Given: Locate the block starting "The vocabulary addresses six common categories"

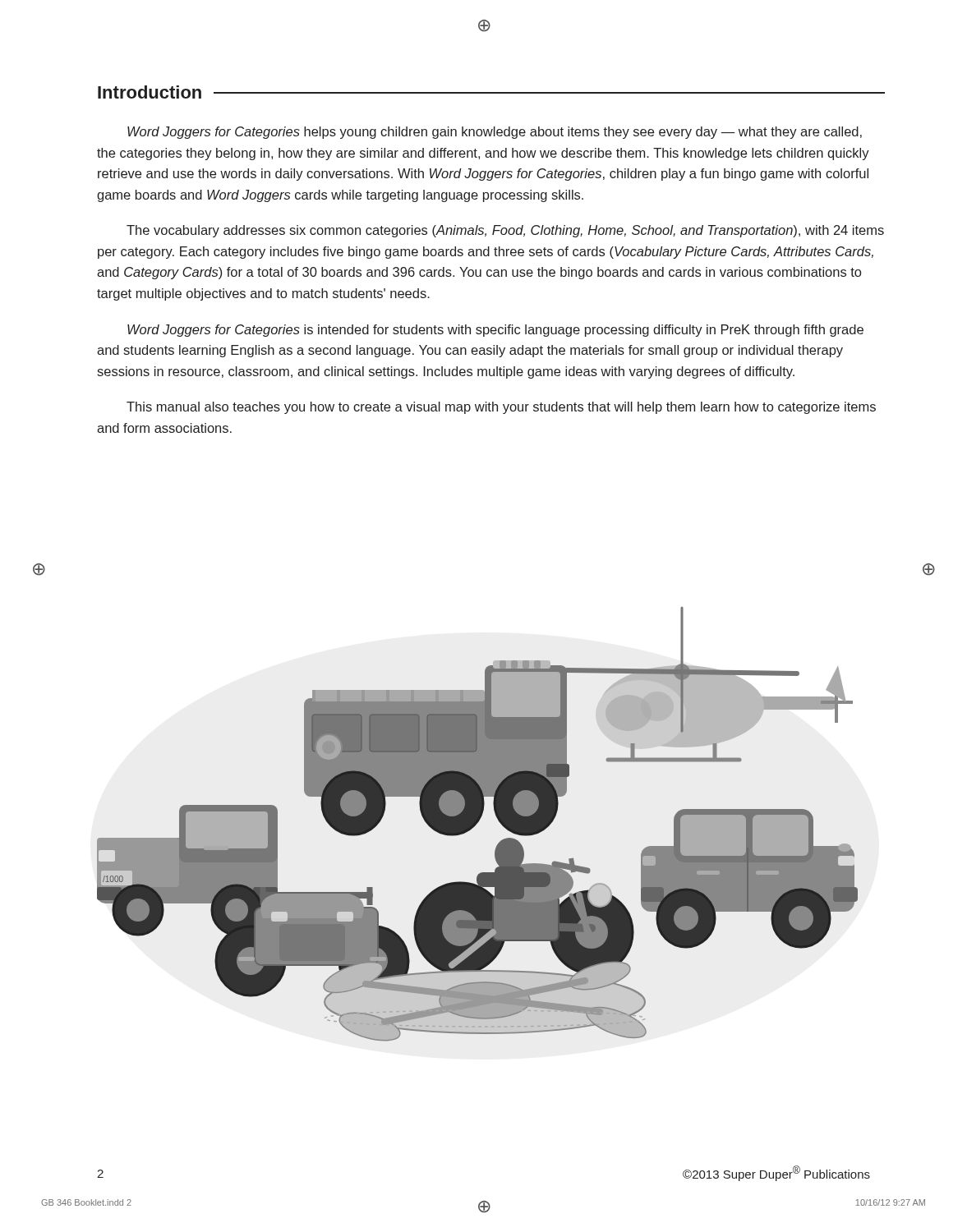Looking at the screenshot, I should (491, 262).
